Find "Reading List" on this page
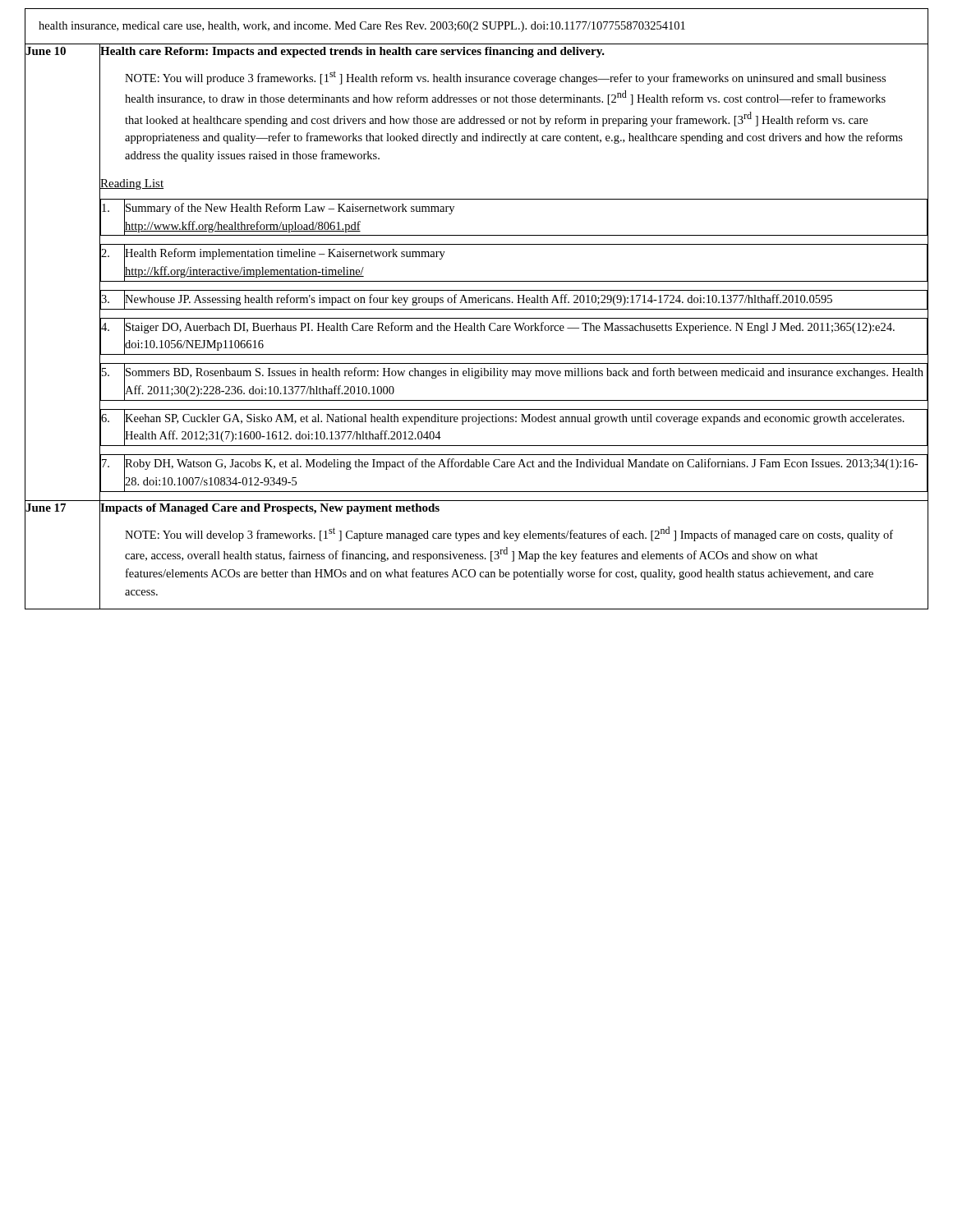This screenshot has height=1232, width=953. (132, 183)
